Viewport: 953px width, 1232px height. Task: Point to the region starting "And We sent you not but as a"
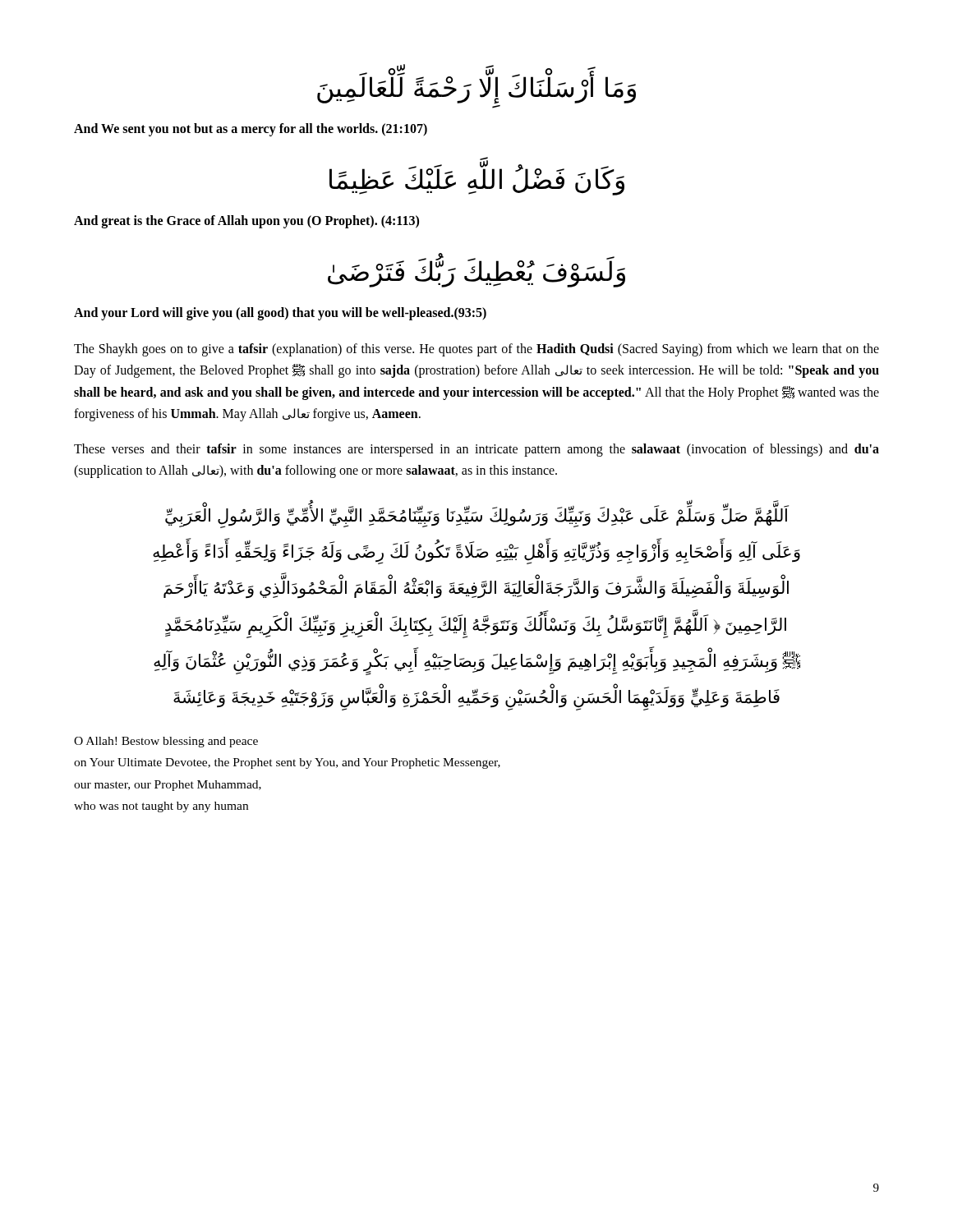point(251,129)
